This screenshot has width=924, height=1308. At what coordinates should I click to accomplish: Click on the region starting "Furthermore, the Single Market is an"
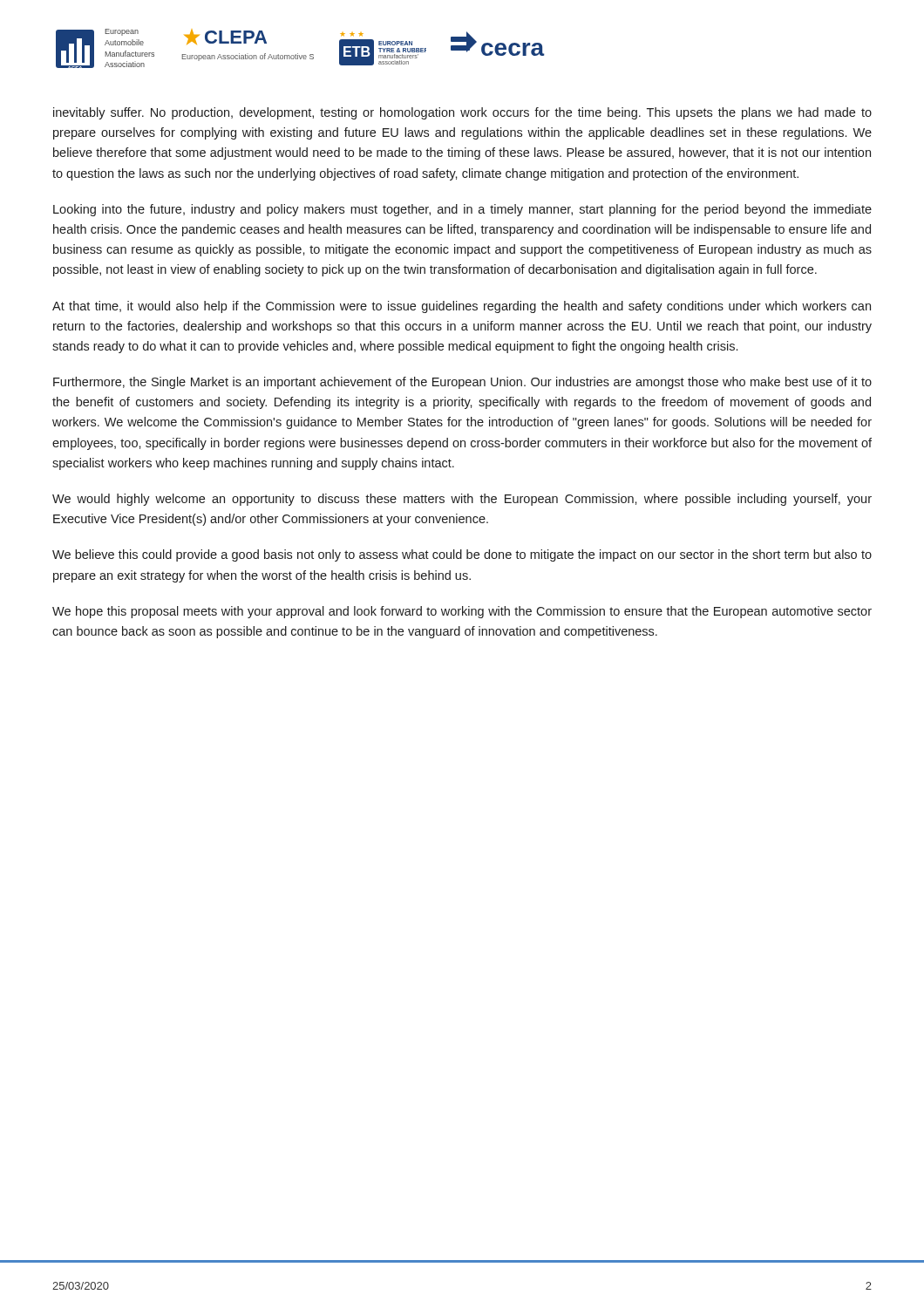point(462,422)
